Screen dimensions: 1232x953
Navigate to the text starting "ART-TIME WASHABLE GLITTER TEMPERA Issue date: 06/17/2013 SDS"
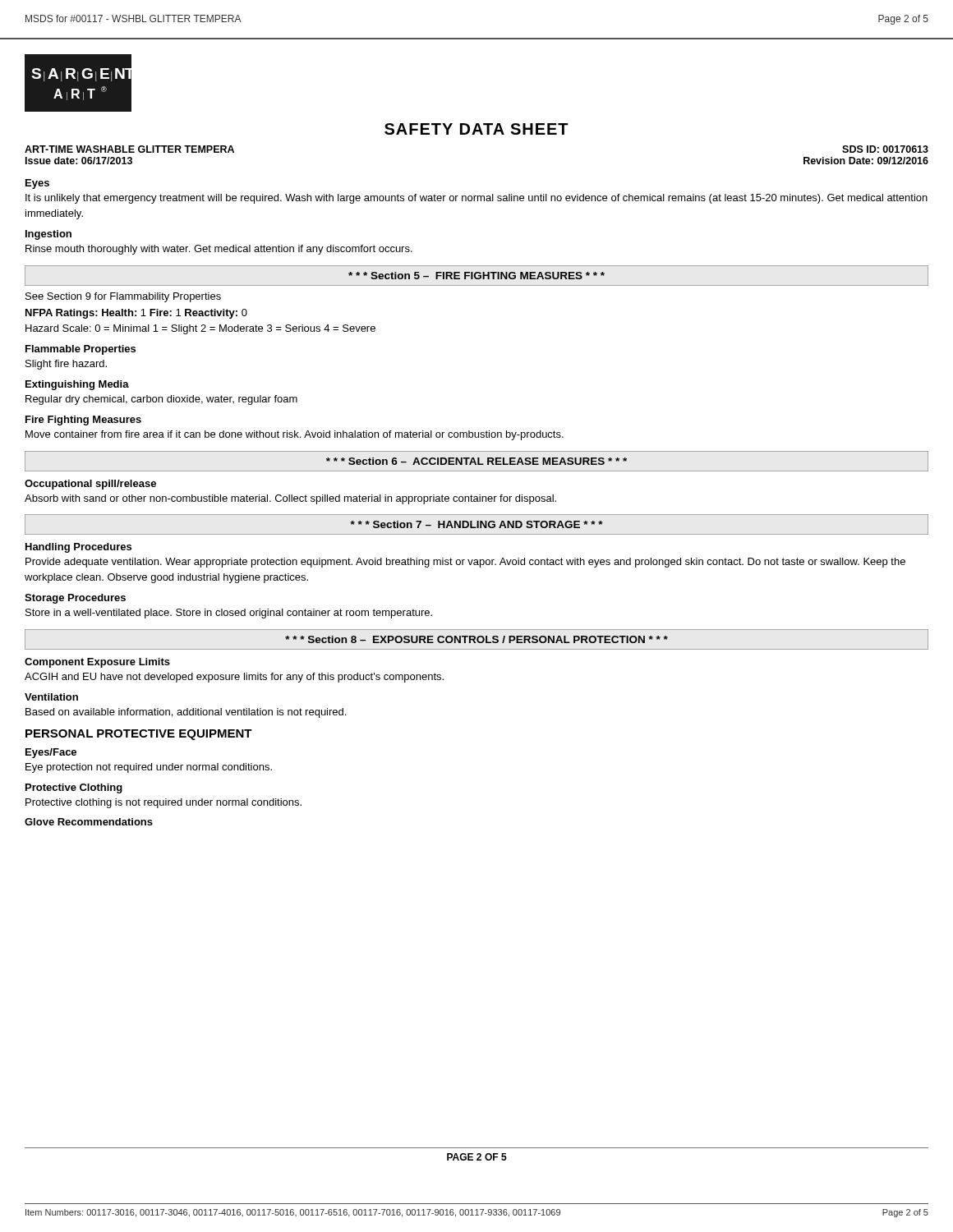tap(129, 149)
